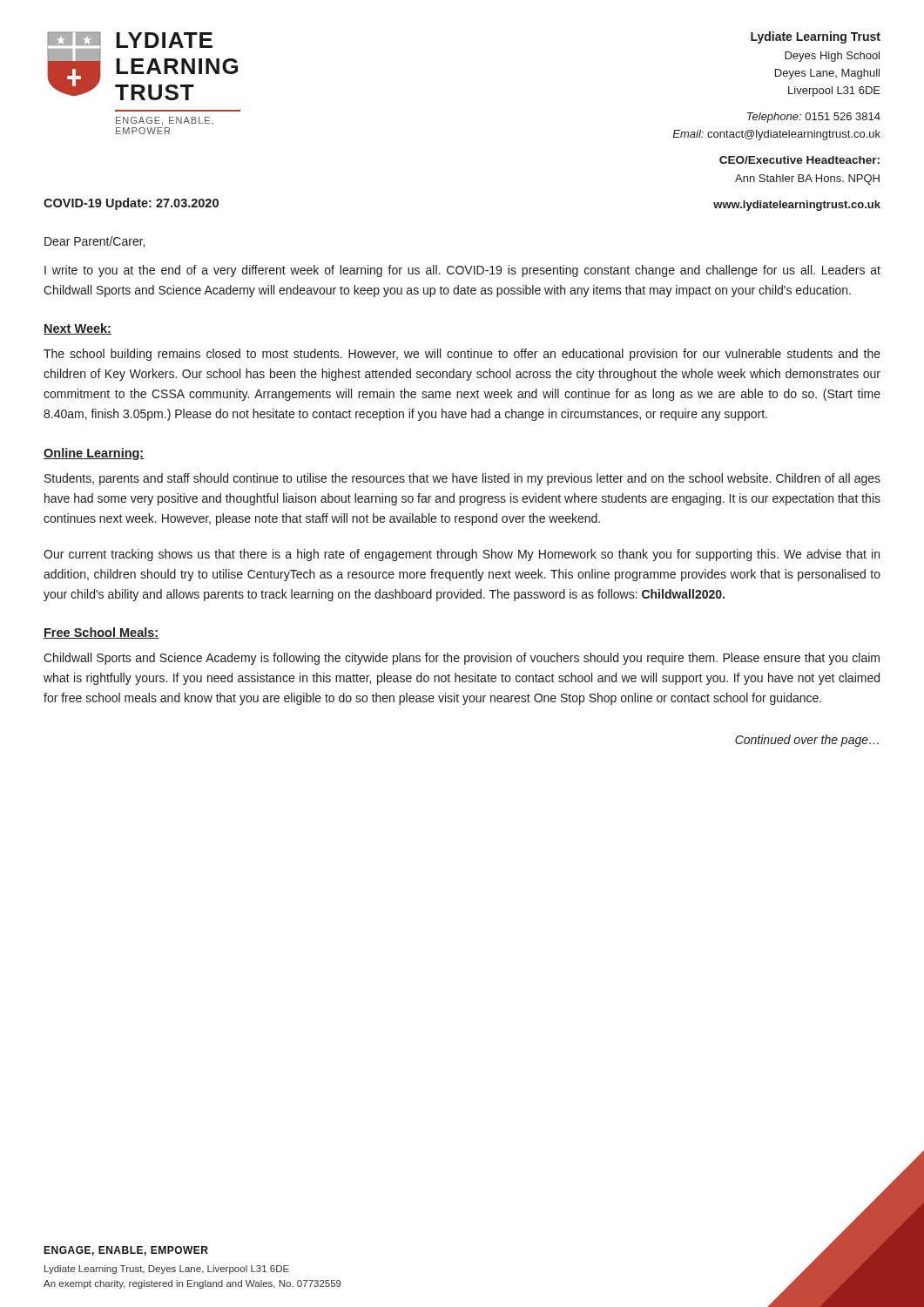The width and height of the screenshot is (924, 1307).
Task: Locate the block of text that opens with "Our current tracking shows us"
Action: tap(462, 574)
